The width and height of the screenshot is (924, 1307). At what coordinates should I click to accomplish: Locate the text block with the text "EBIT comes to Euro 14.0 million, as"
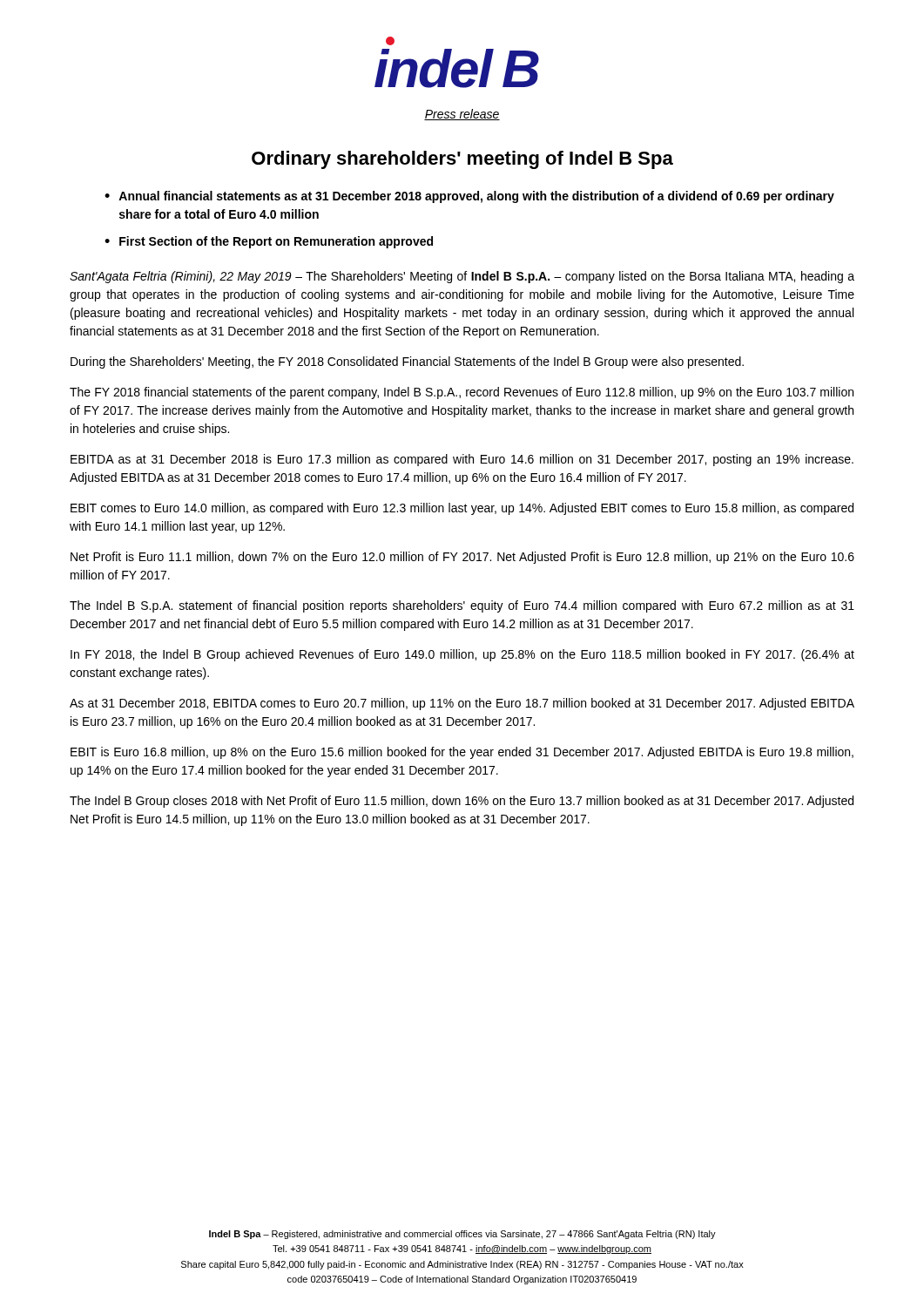point(462,517)
